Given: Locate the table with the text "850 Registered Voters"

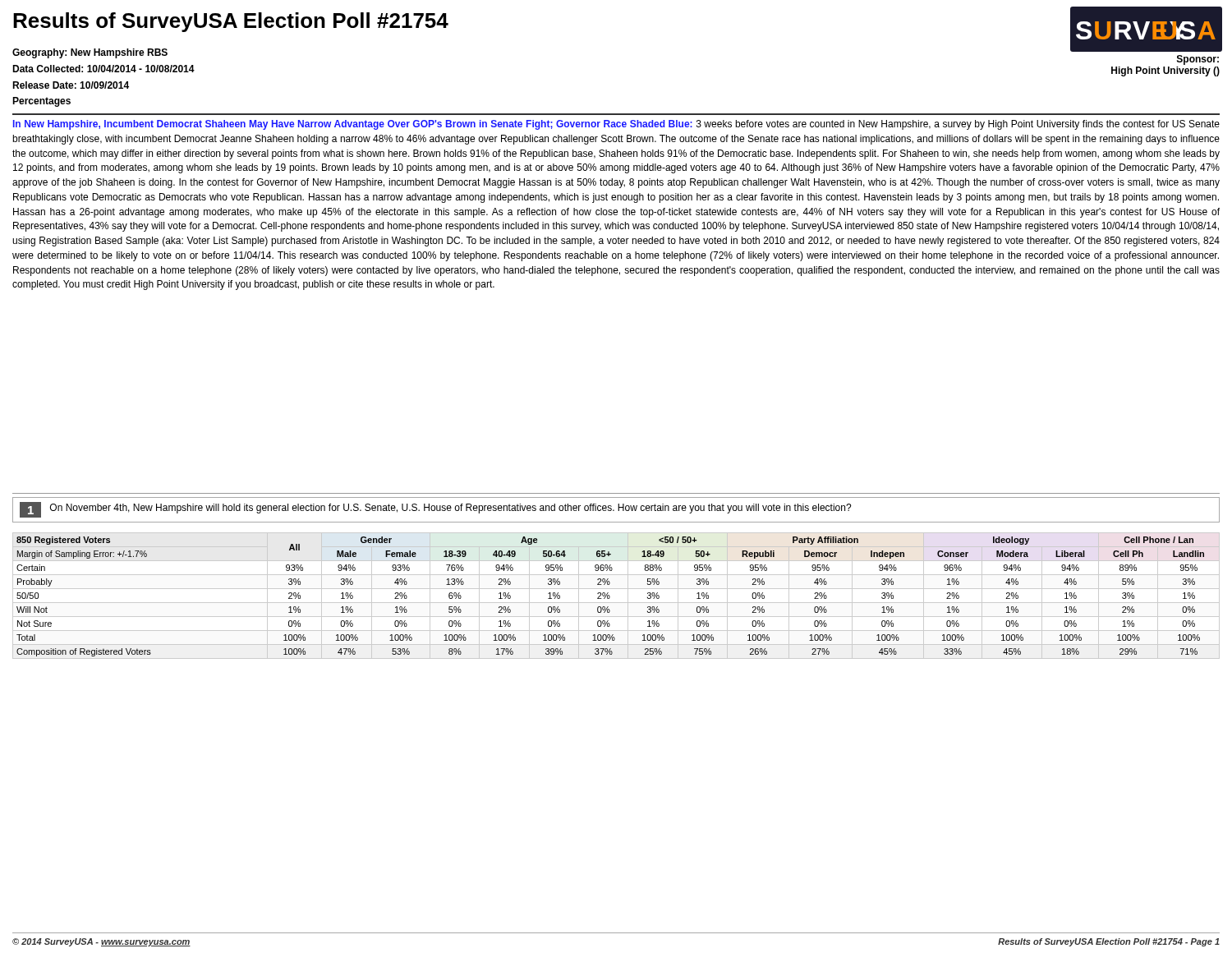Looking at the screenshot, I should [x=616, y=596].
